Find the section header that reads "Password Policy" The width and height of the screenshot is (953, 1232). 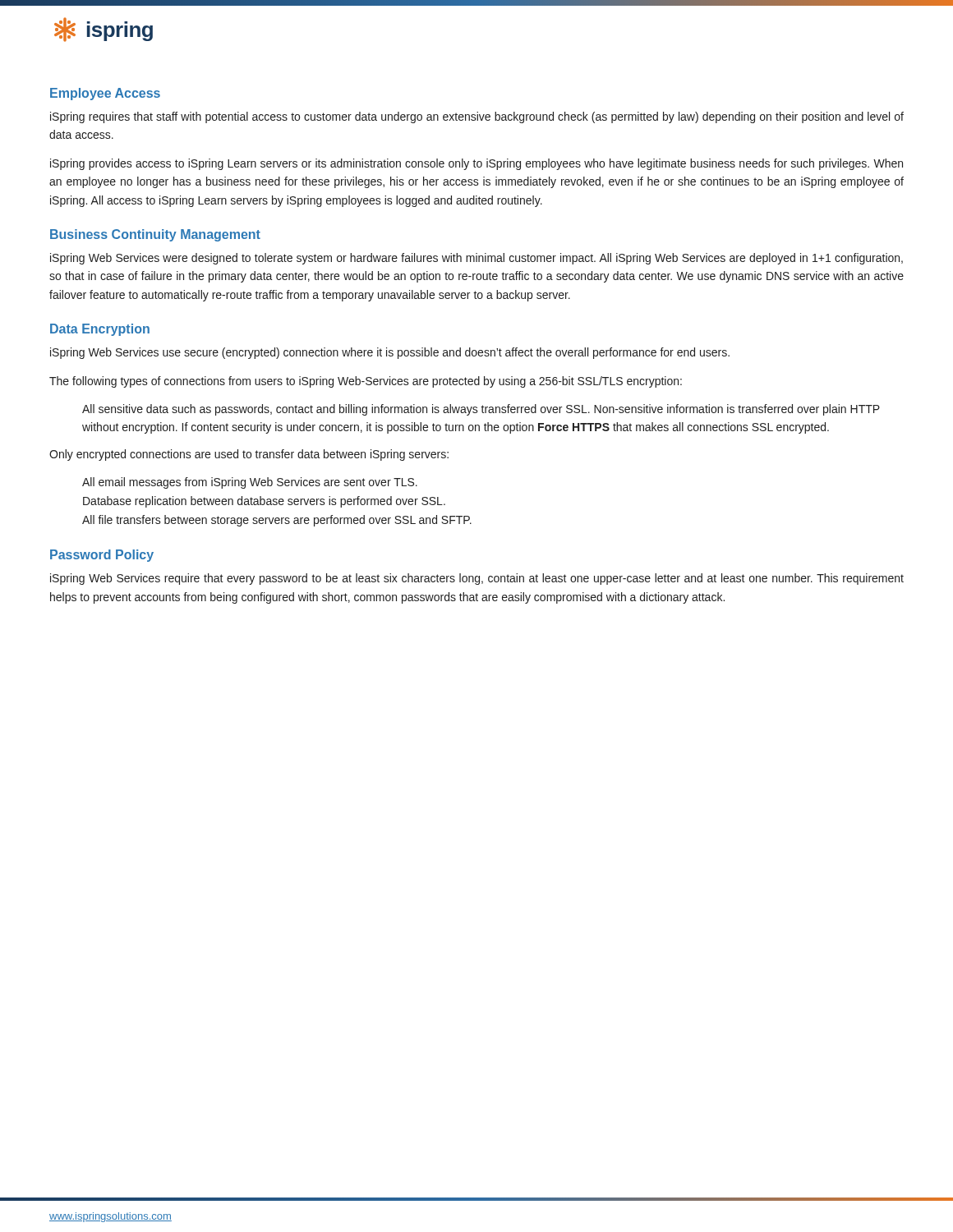102,555
